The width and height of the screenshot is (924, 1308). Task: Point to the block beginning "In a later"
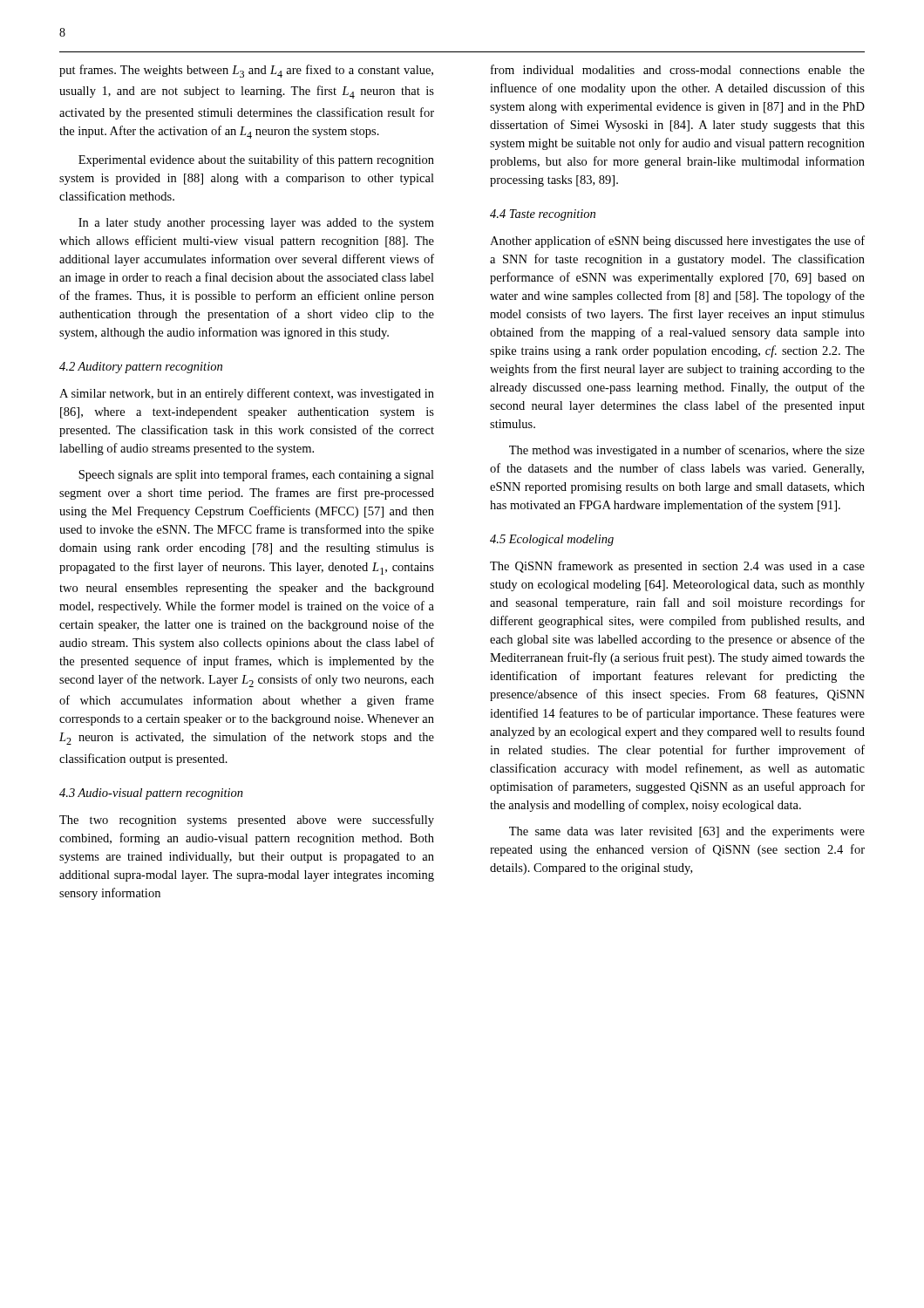(x=247, y=278)
